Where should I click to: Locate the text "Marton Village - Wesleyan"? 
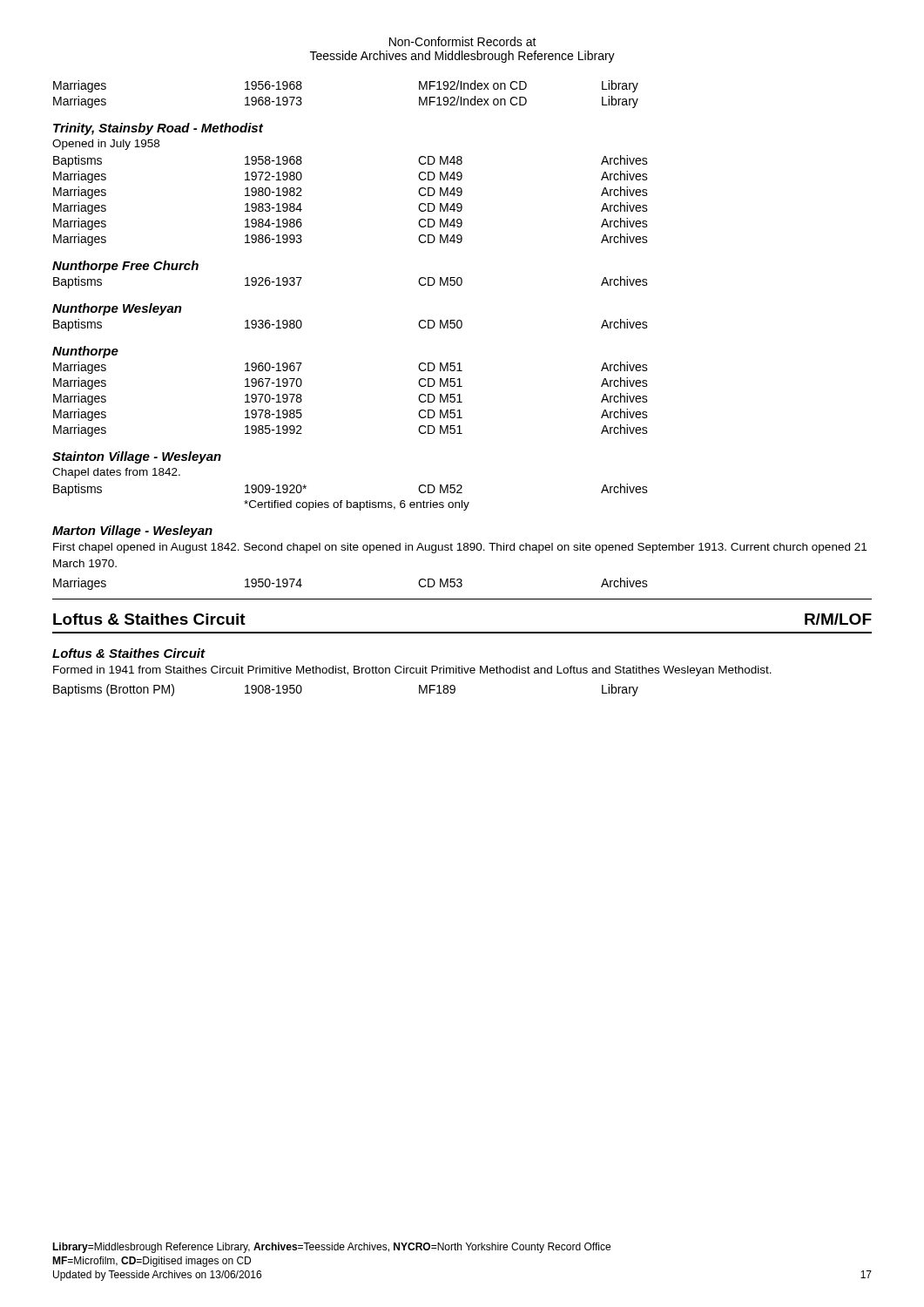click(133, 530)
